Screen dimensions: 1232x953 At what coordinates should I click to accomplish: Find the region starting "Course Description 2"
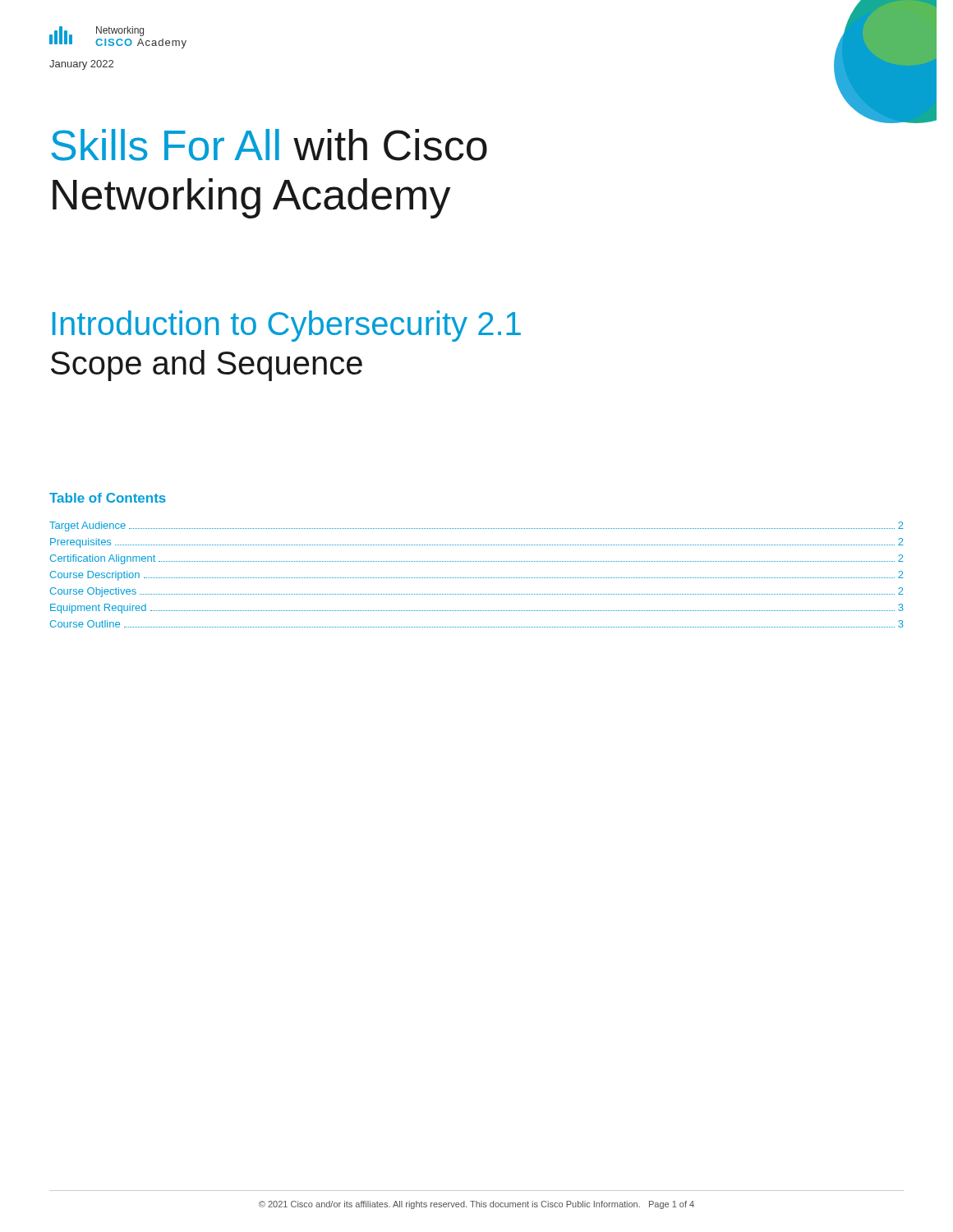(476, 574)
